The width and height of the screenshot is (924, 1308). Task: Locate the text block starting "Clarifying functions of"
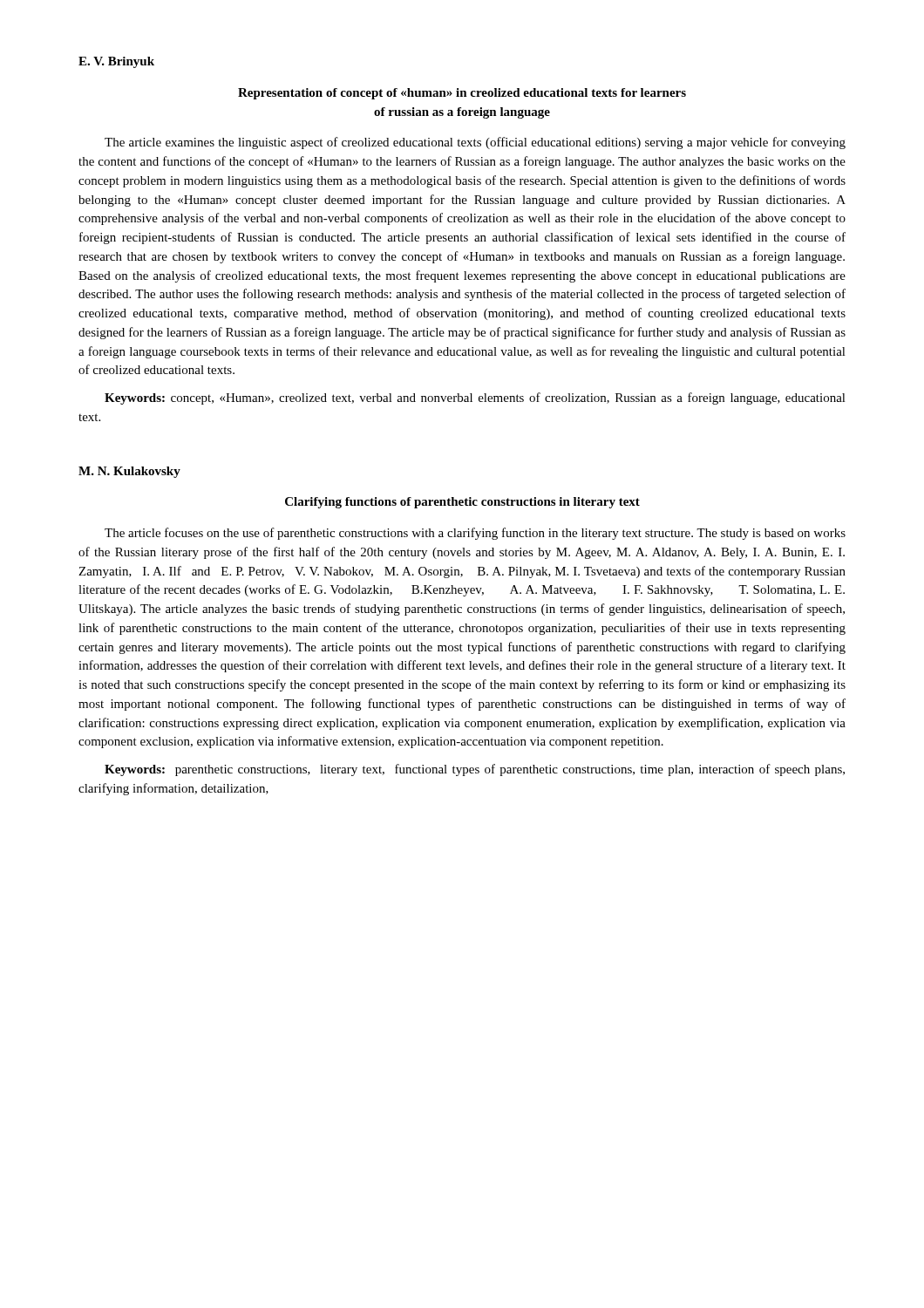[x=462, y=502]
